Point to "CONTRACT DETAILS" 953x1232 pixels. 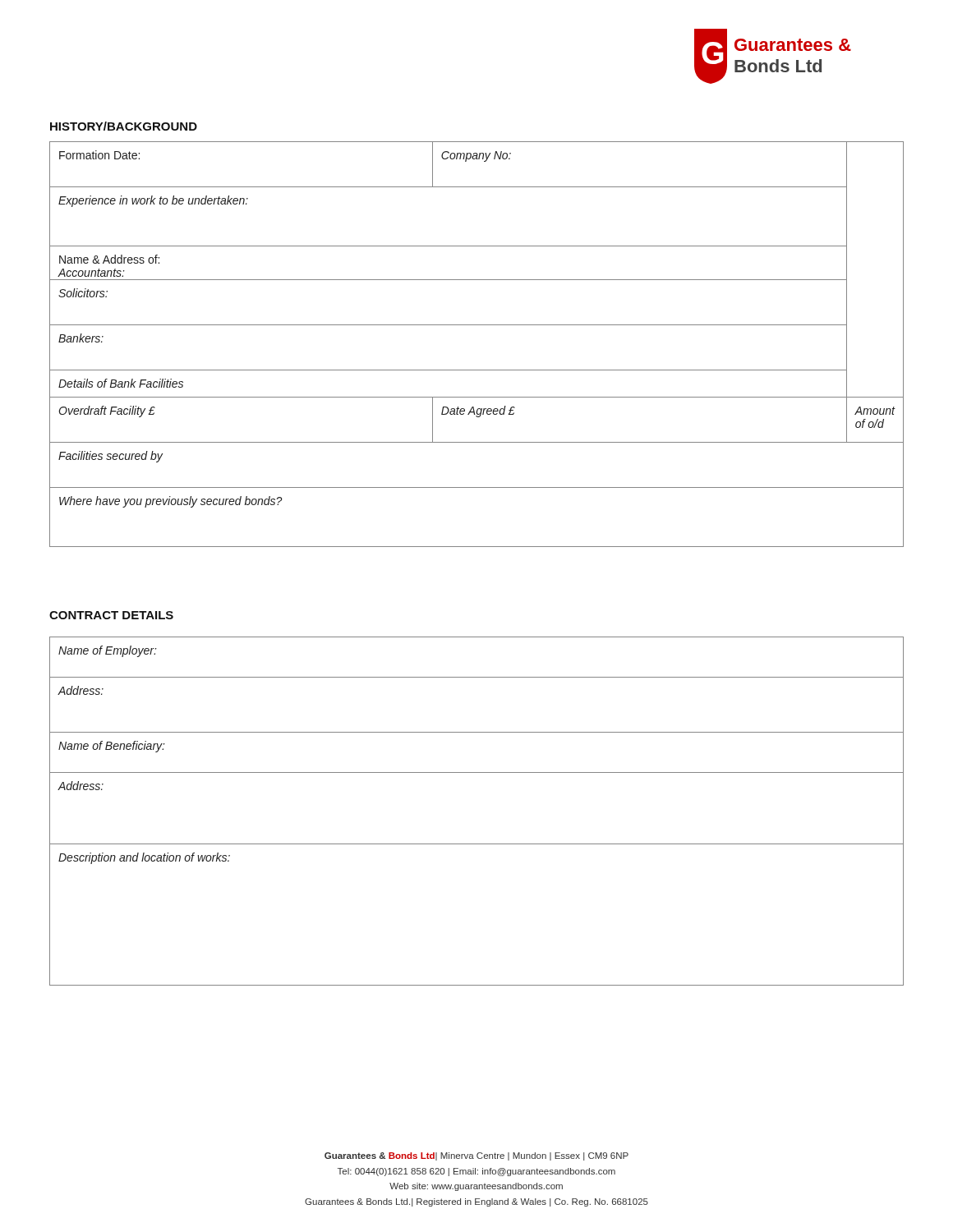(111, 615)
